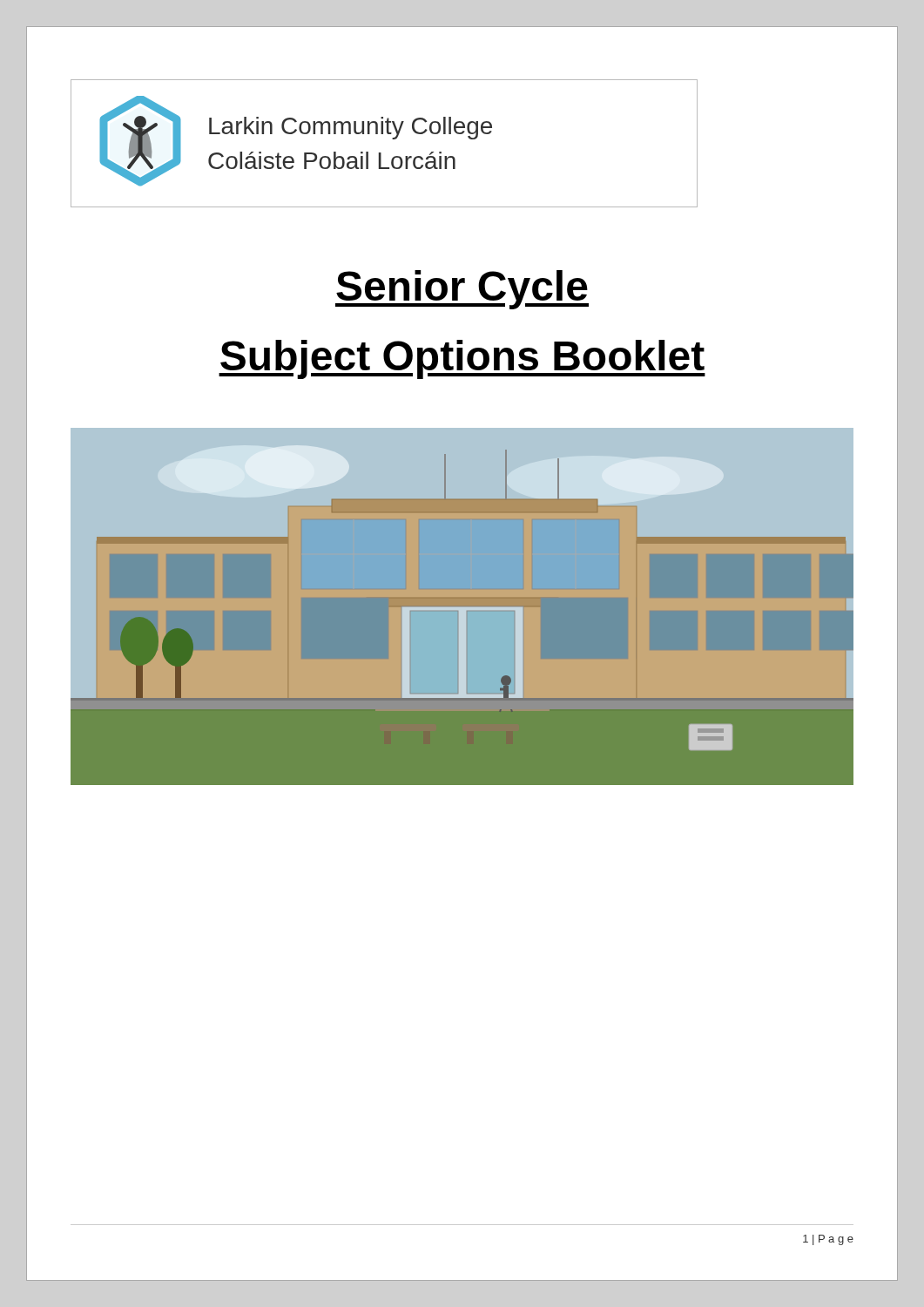The width and height of the screenshot is (924, 1307).
Task: Locate the title that says "Senior Cycle"
Action: tap(462, 286)
